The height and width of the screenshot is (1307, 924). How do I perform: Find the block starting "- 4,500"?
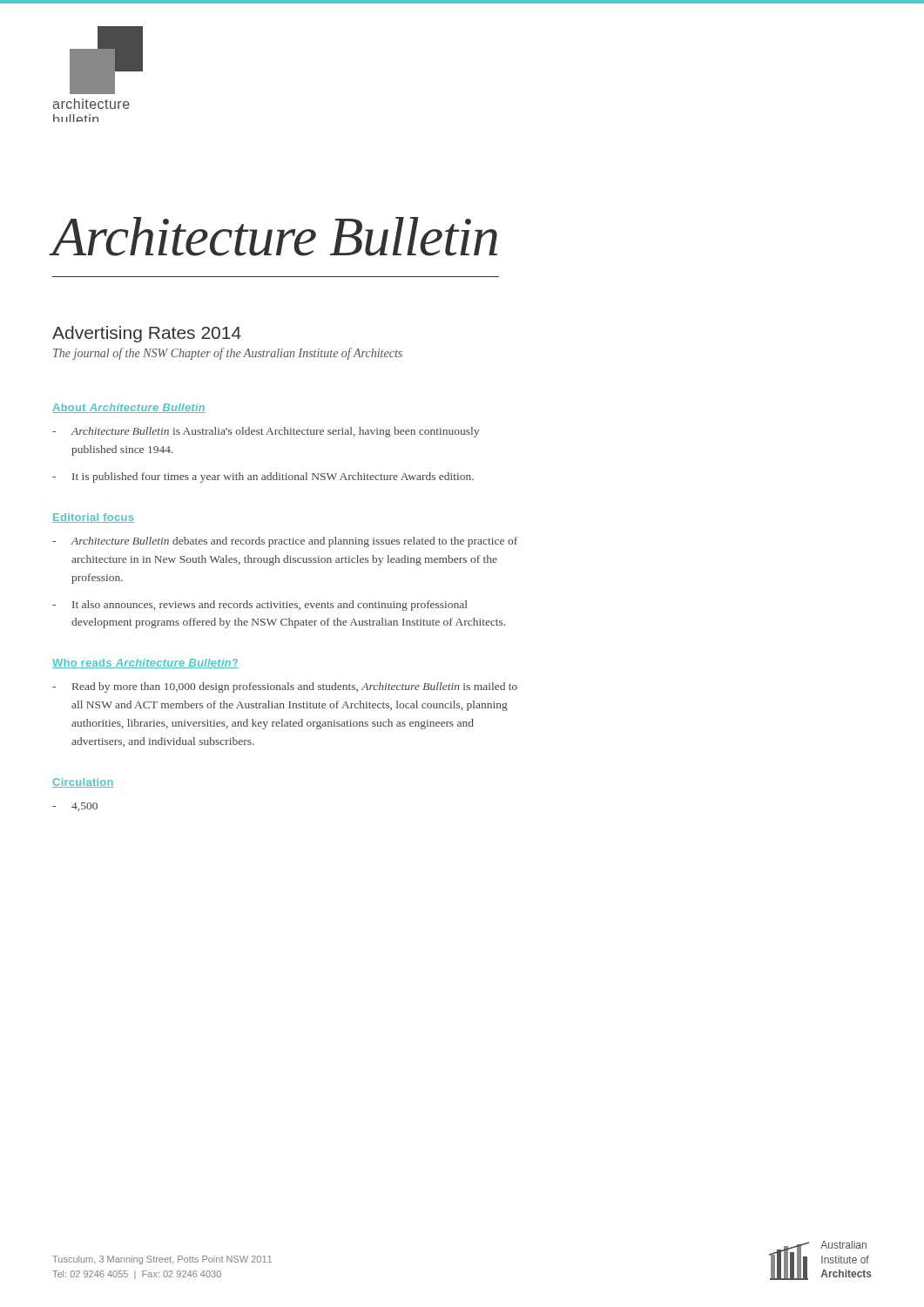pyautogui.click(x=75, y=807)
